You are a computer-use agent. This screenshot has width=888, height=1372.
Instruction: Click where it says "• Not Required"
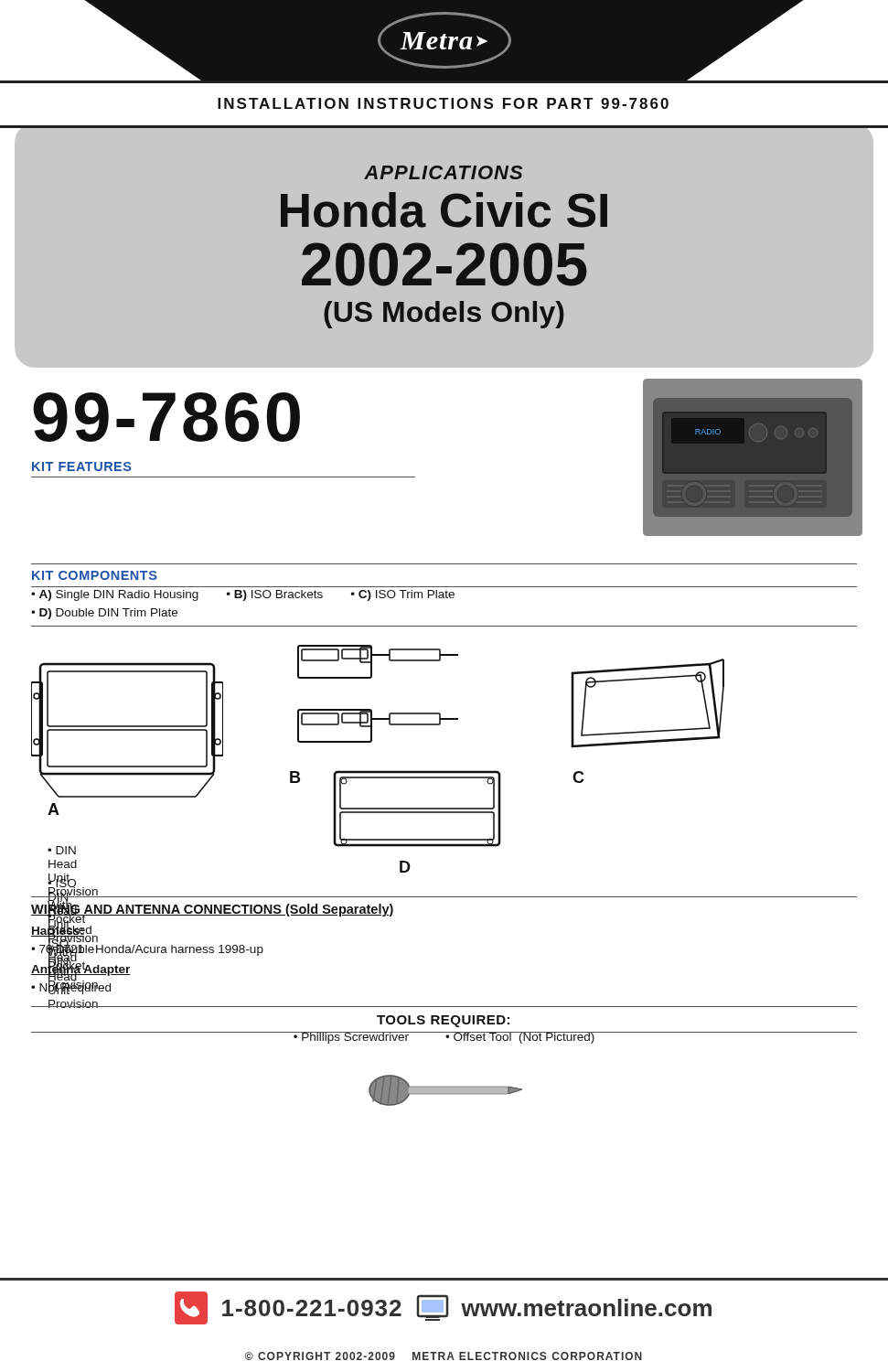(71, 987)
